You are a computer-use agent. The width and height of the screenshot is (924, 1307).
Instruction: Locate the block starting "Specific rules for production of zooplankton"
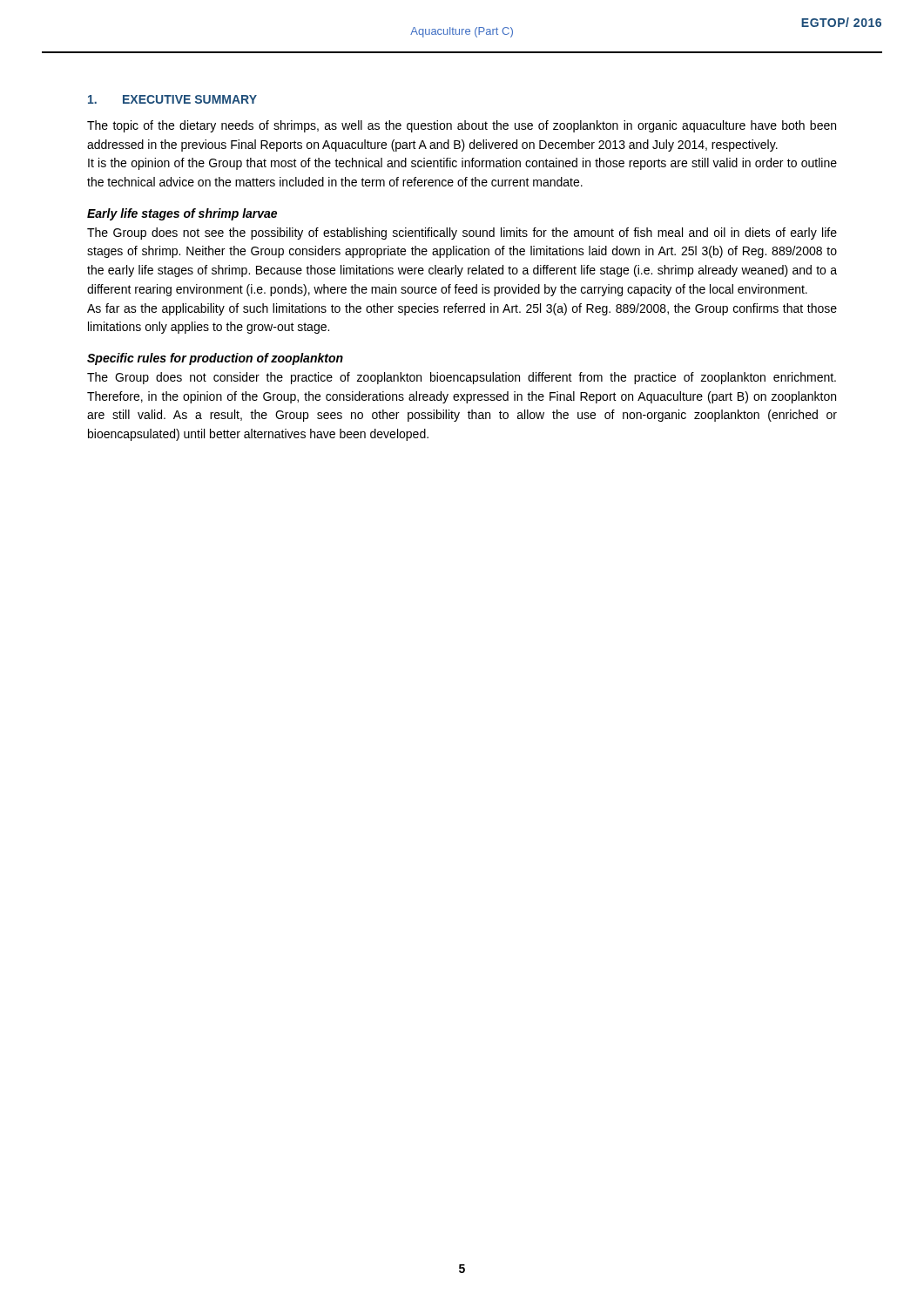pyautogui.click(x=215, y=358)
